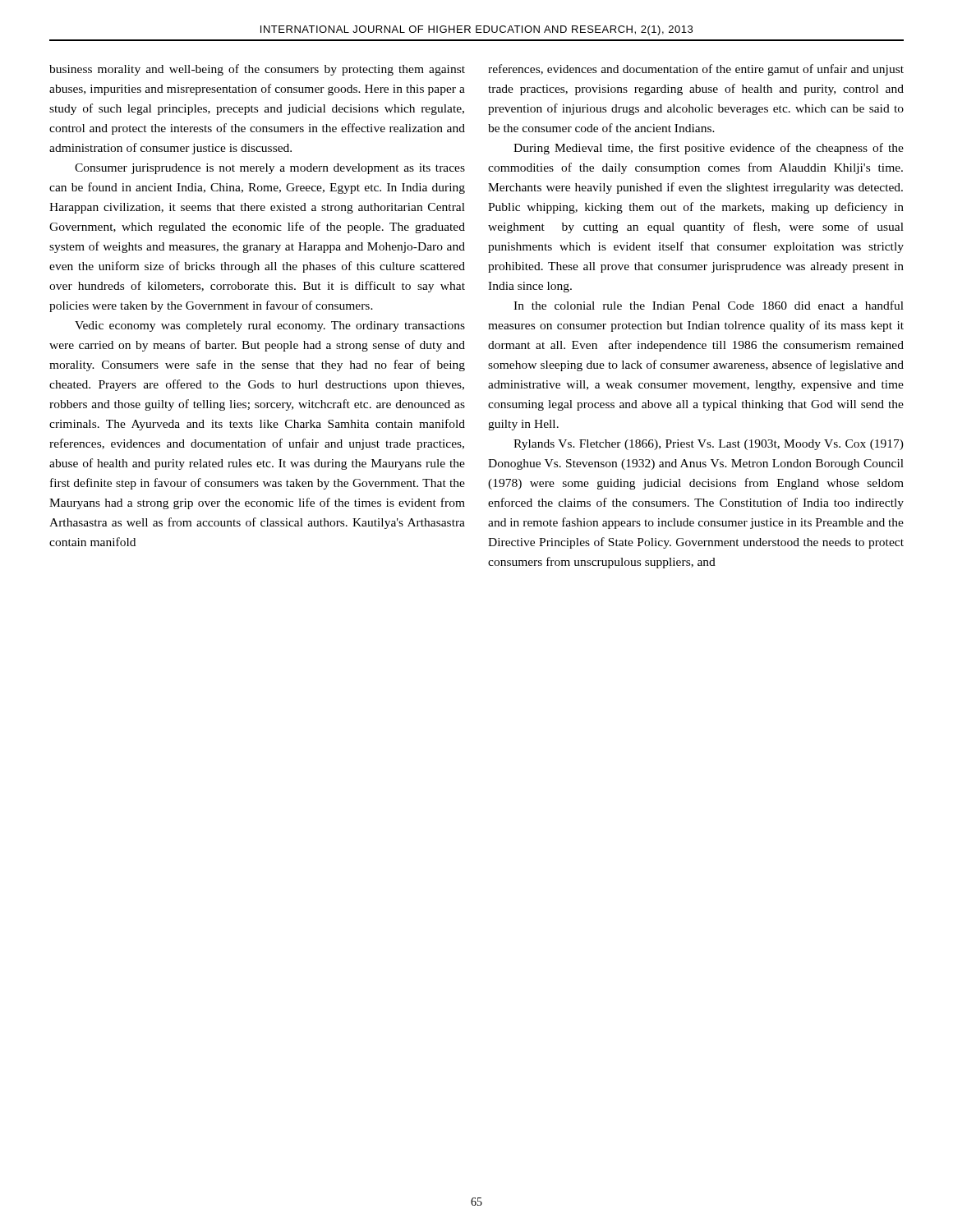The height and width of the screenshot is (1232, 953).
Task: Select the element starting "business morality and well-being"
Action: [257, 306]
